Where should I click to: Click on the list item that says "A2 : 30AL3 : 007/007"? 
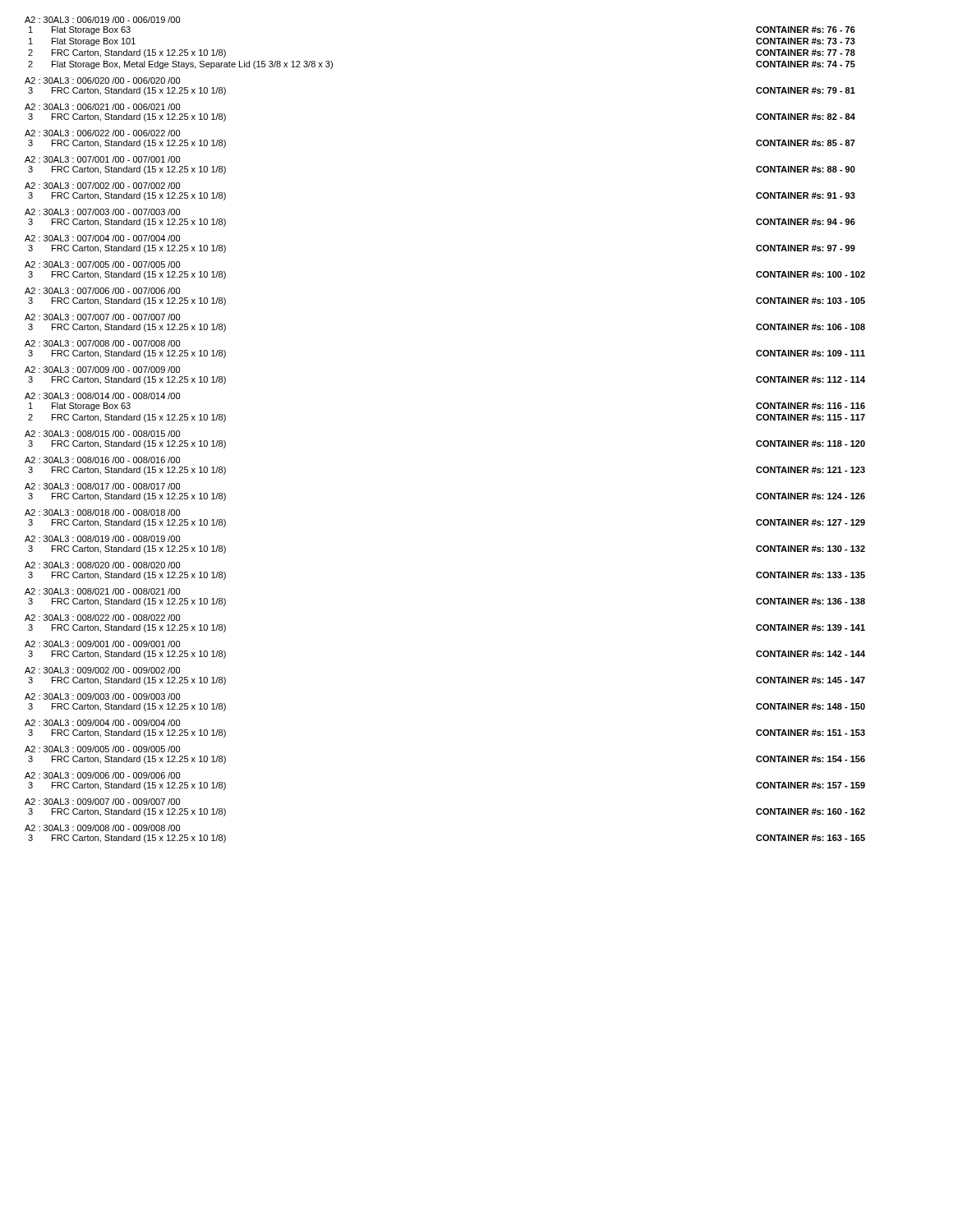(102, 317)
